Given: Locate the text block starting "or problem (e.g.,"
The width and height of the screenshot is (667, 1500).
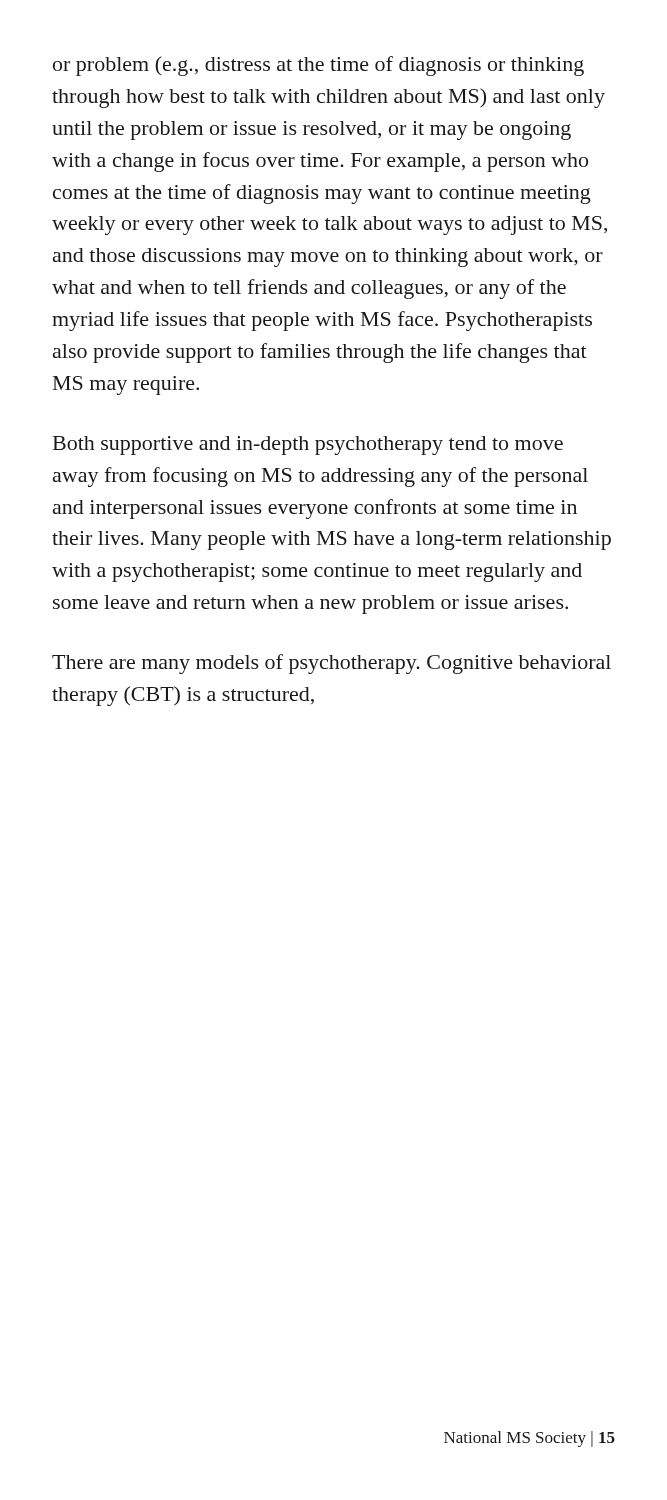Looking at the screenshot, I should tap(330, 223).
